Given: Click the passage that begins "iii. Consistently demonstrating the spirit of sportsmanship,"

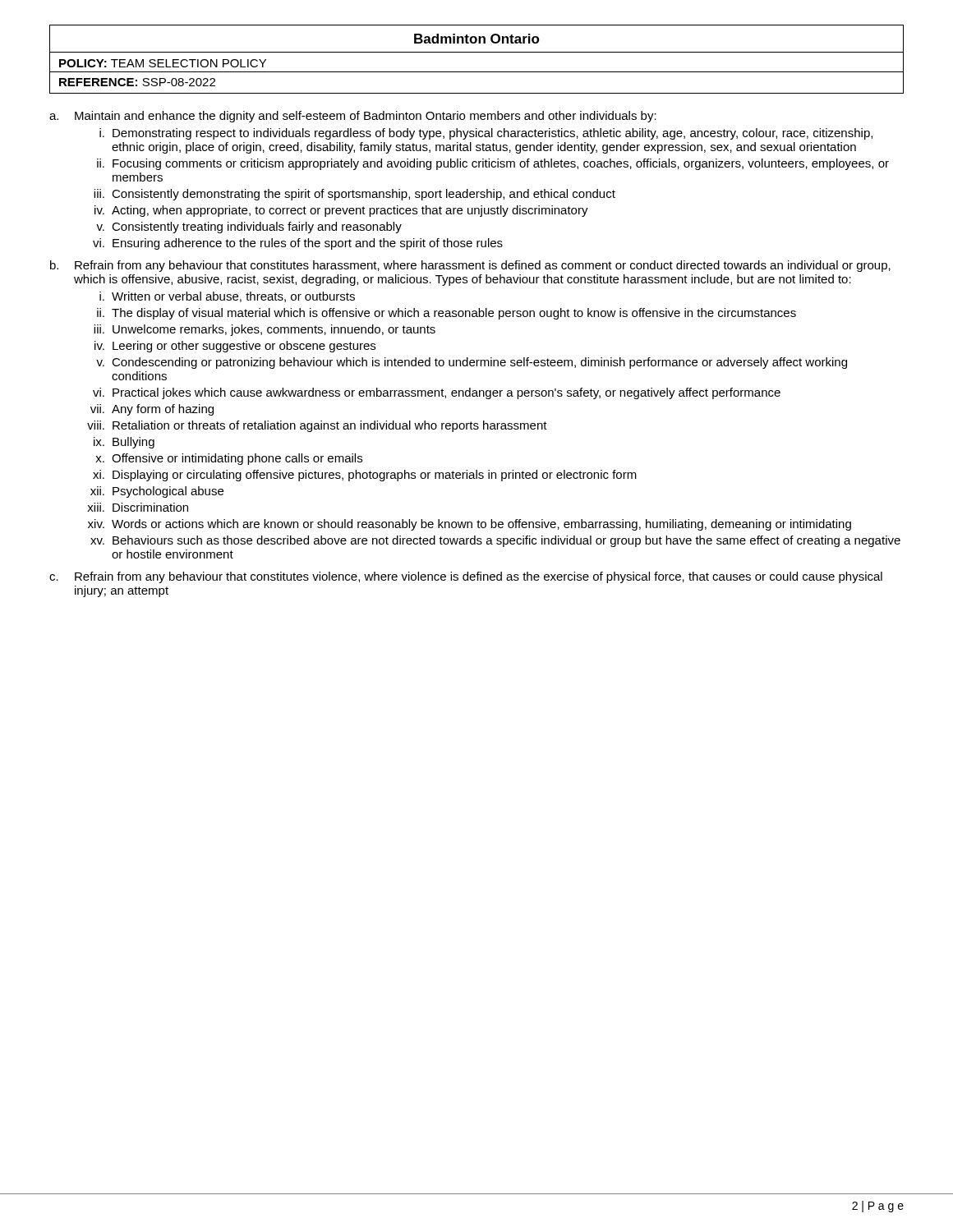Looking at the screenshot, I should [x=489, y=193].
